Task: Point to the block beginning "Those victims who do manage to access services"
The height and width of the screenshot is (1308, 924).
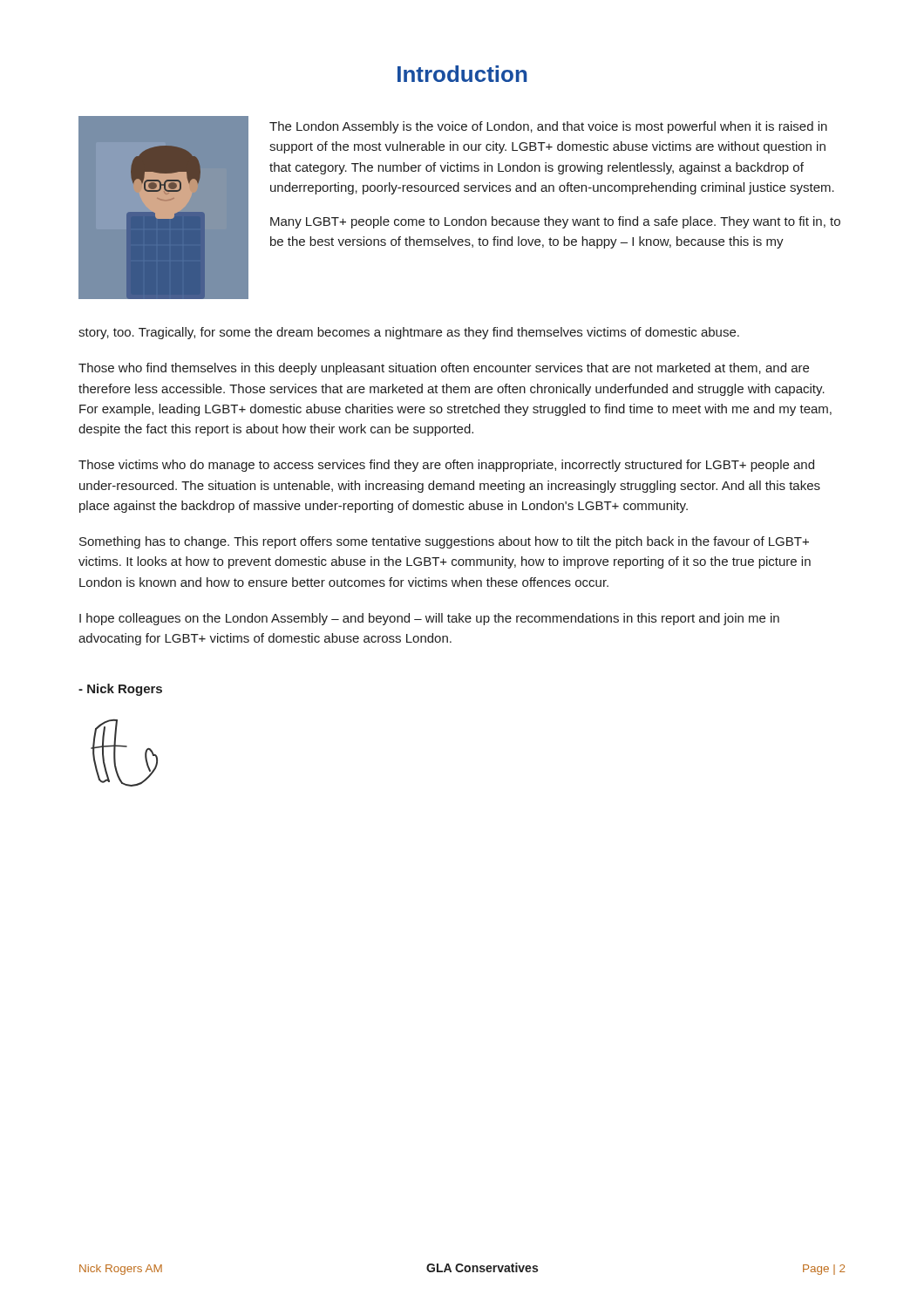Action: (449, 485)
